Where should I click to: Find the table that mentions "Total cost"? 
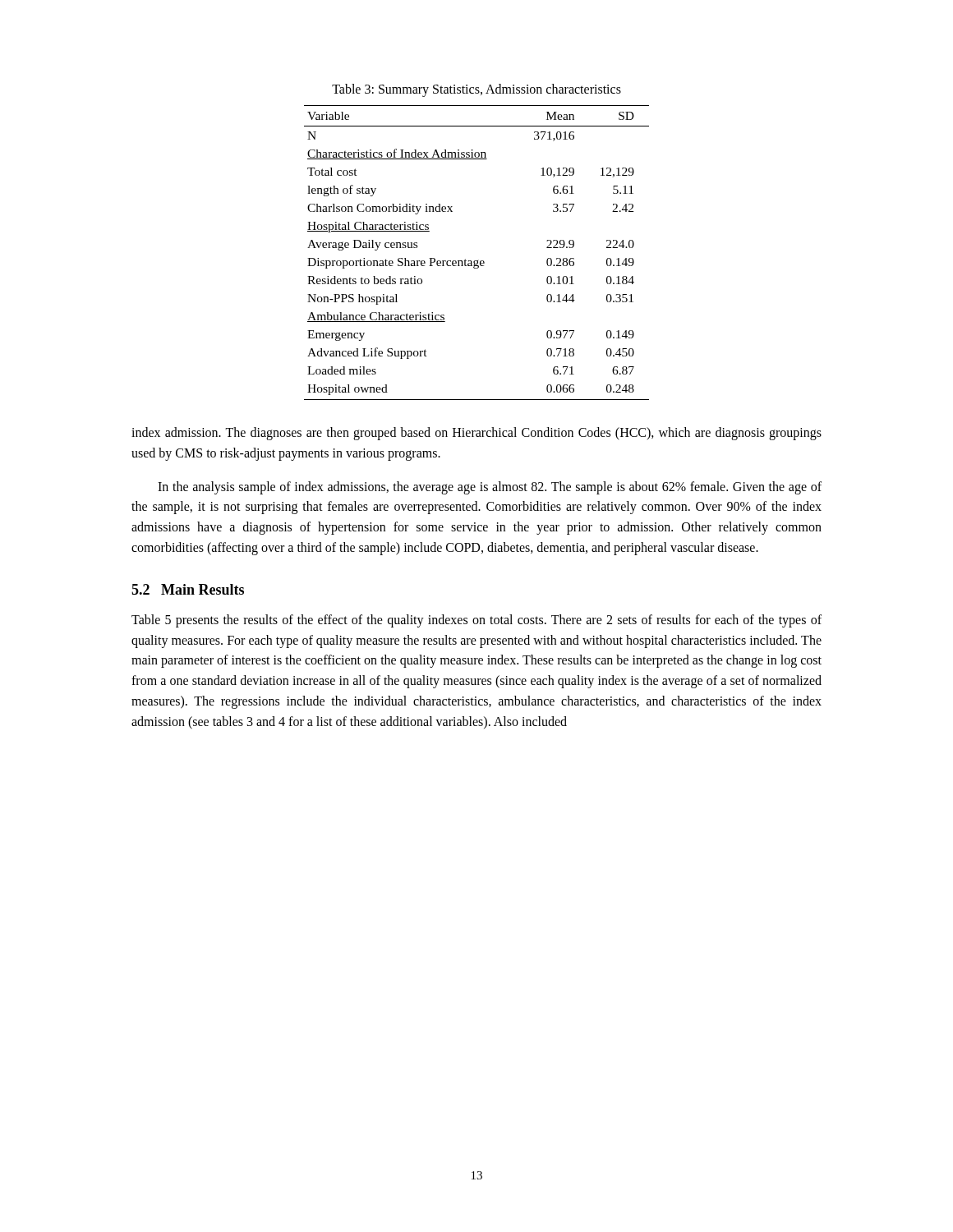pos(476,253)
